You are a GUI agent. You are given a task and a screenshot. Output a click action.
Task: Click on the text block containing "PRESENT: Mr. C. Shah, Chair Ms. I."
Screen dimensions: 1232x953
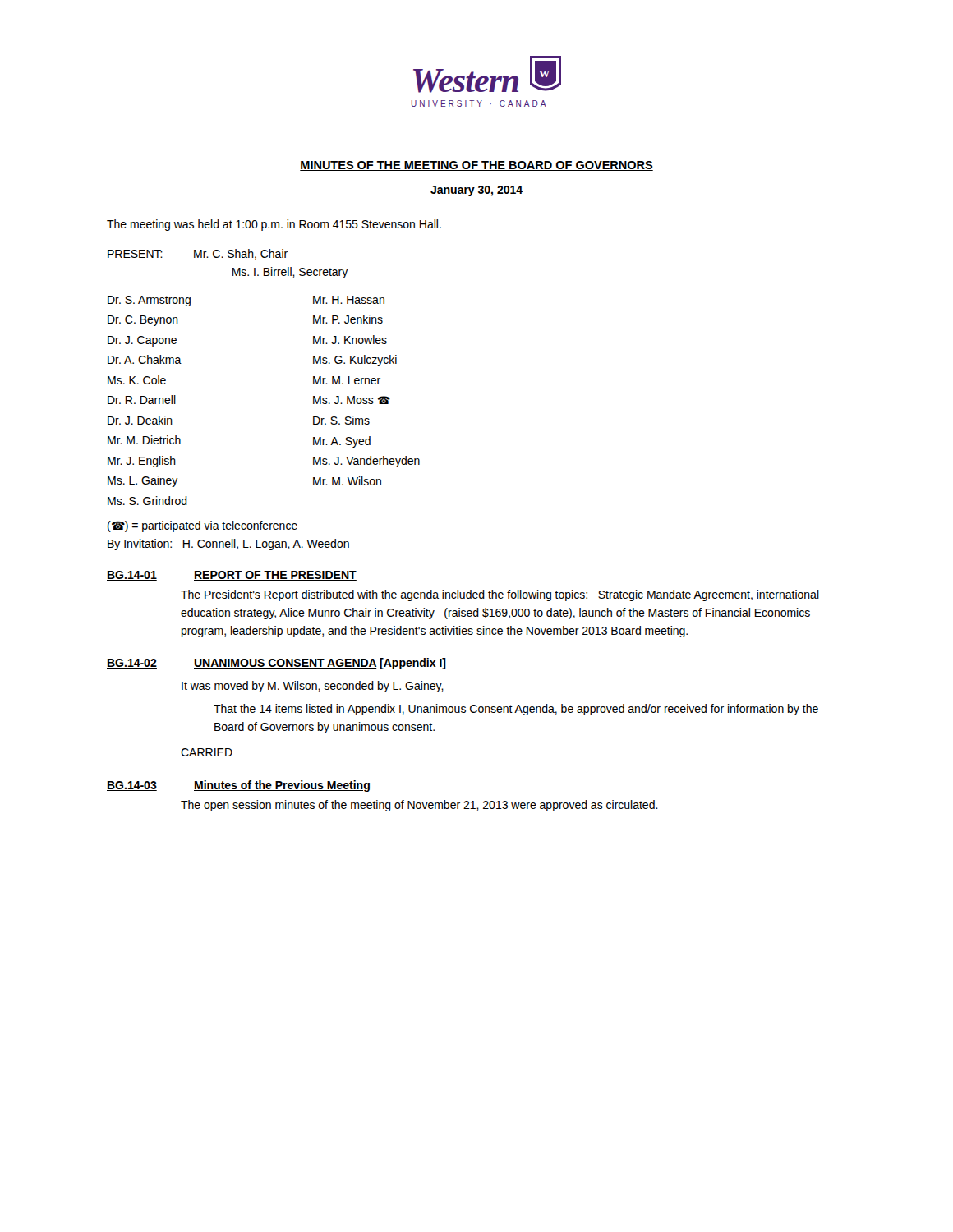pyautogui.click(x=198, y=254)
